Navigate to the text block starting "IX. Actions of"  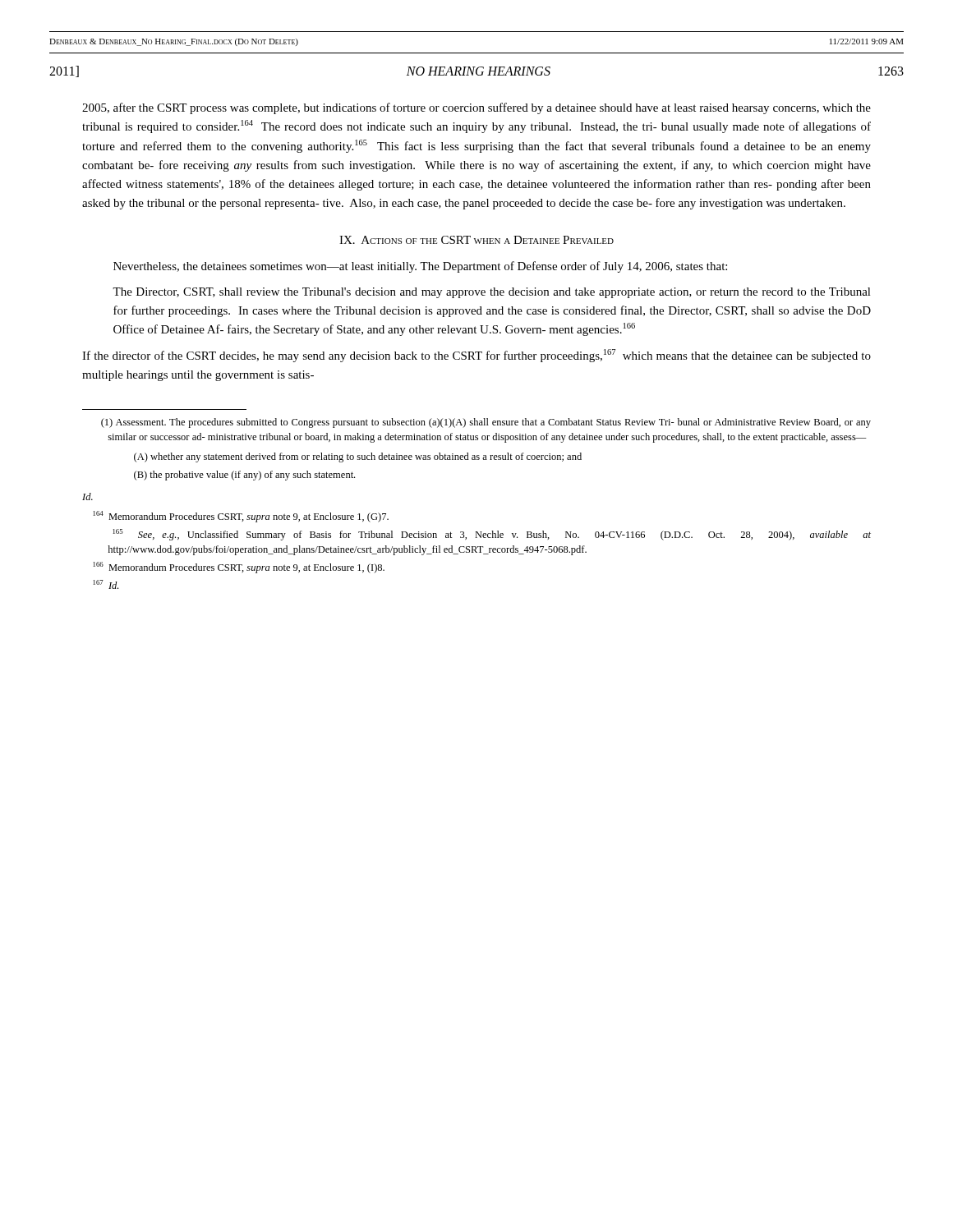pos(476,239)
